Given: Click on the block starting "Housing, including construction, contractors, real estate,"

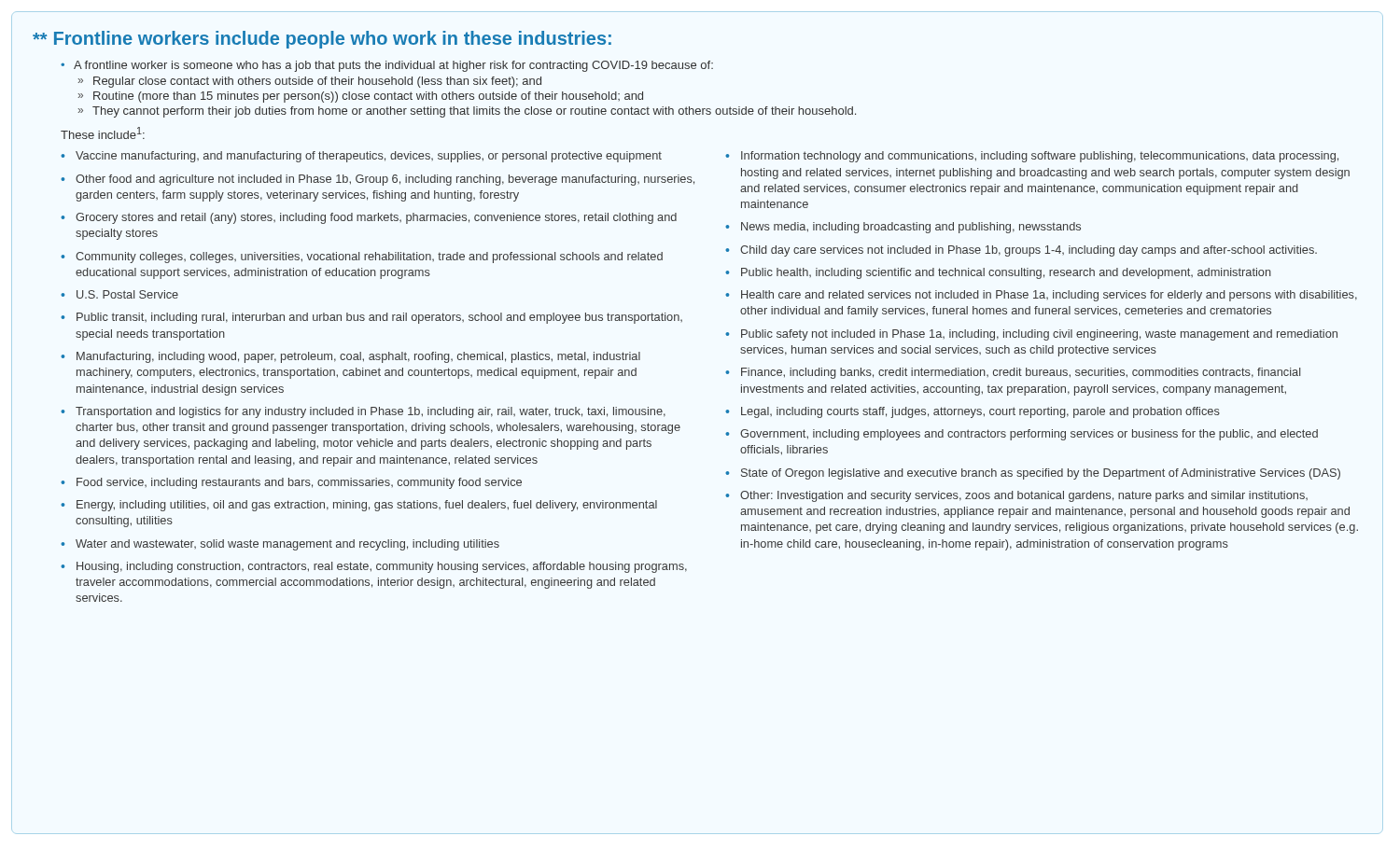Looking at the screenshot, I should pyautogui.click(x=382, y=582).
